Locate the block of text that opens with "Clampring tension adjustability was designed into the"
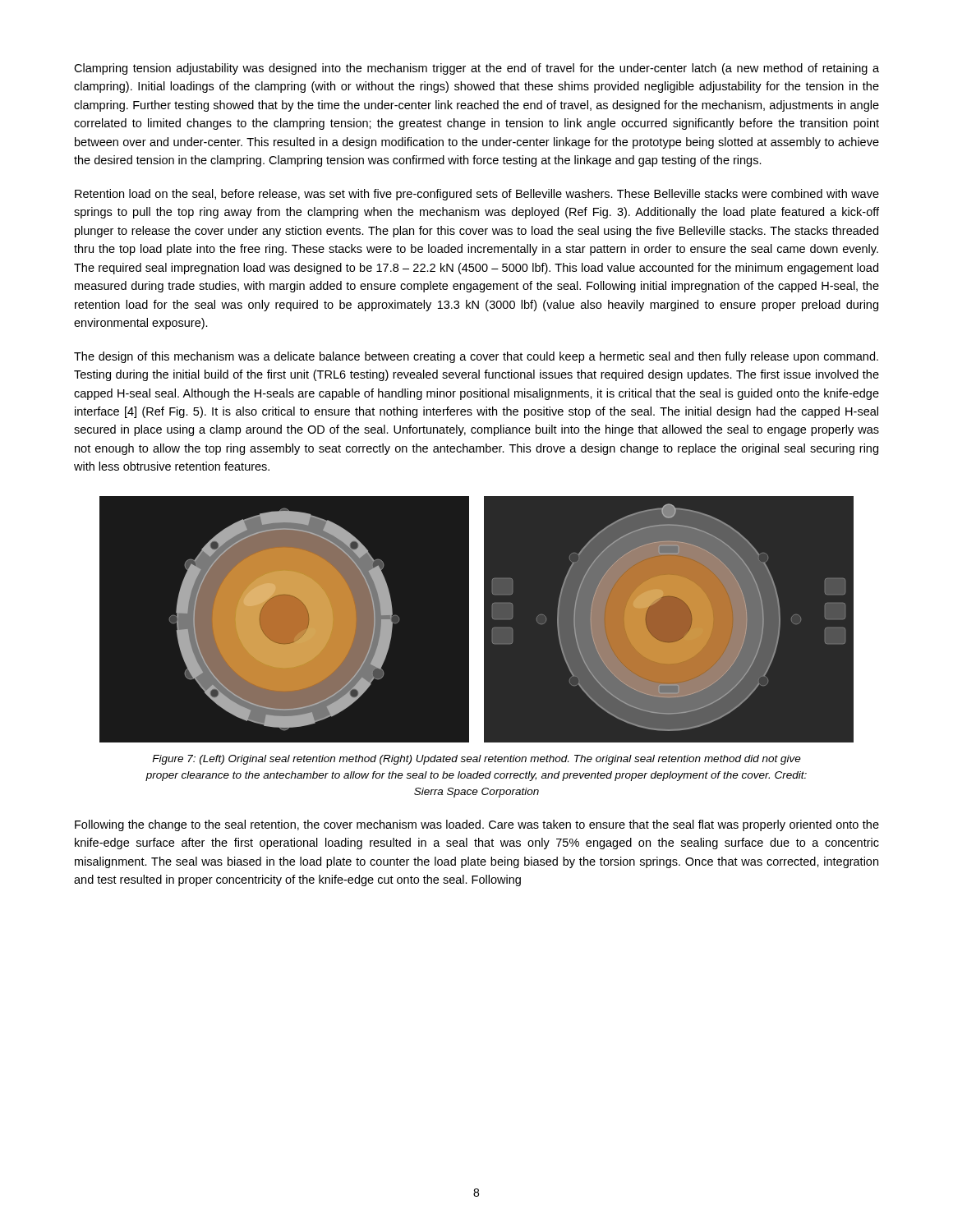The height and width of the screenshot is (1232, 953). (x=476, y=114)
